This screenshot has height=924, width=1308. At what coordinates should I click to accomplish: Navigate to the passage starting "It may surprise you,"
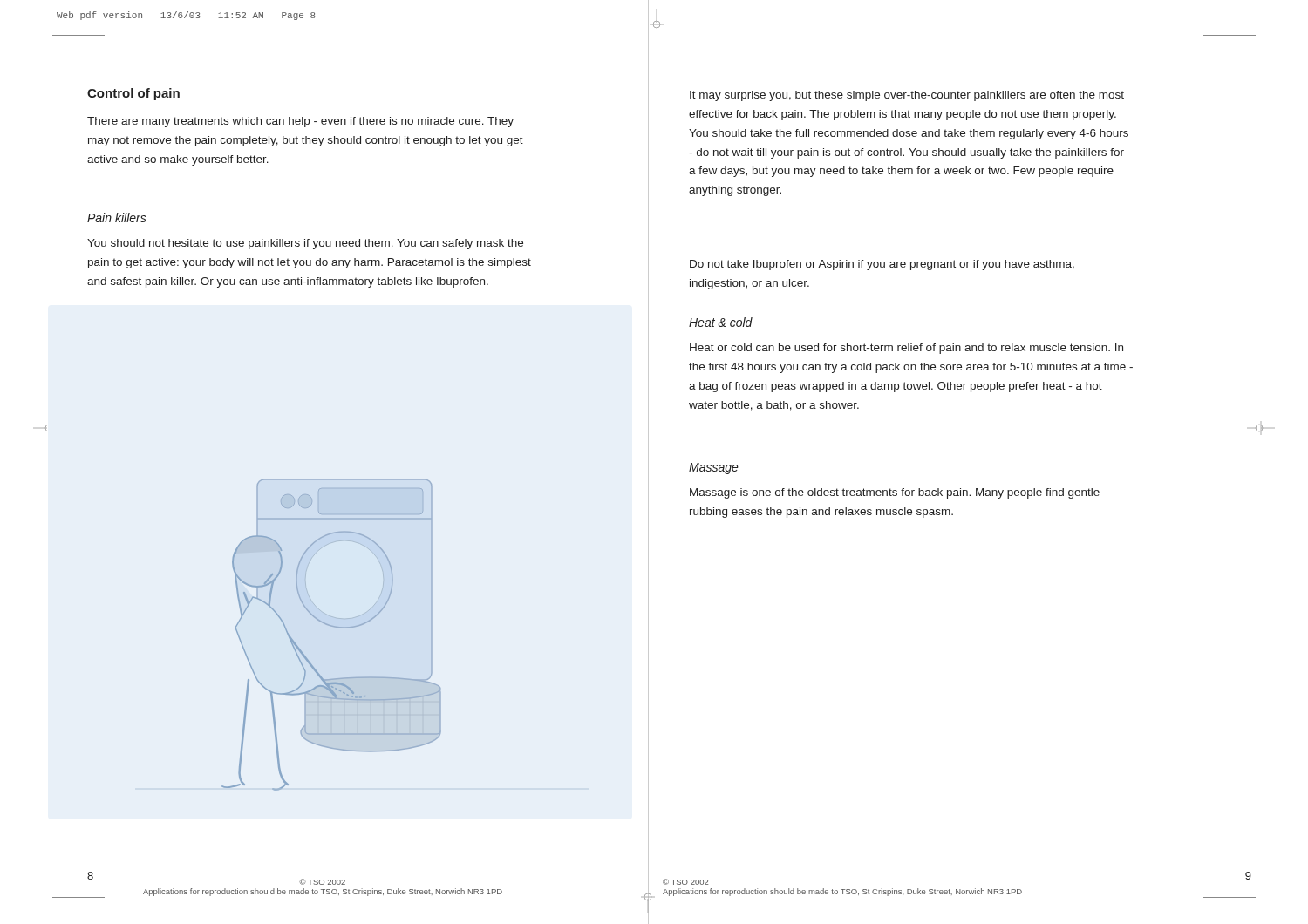(911, 143)
